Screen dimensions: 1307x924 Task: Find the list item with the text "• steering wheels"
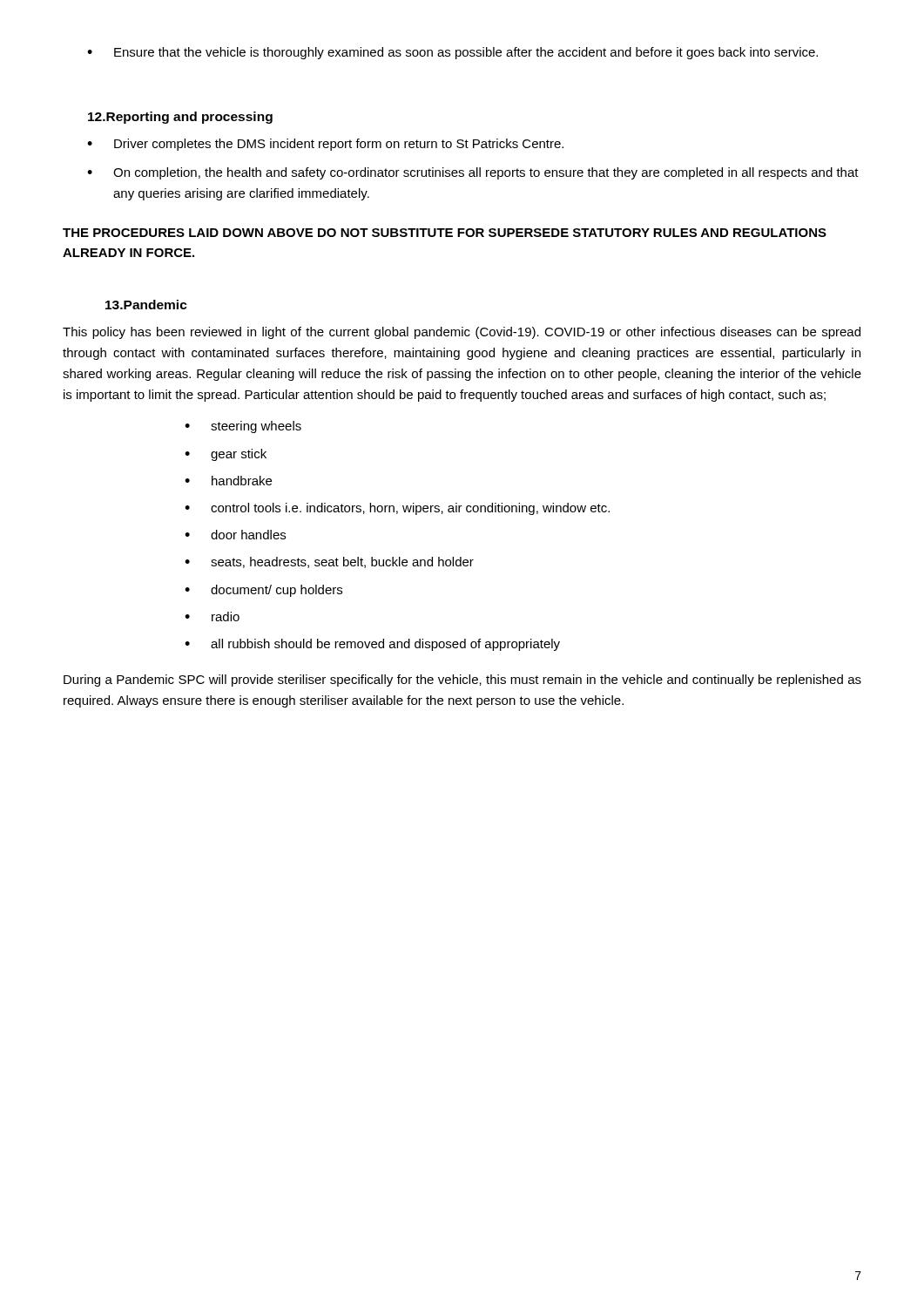(x=243, y=427)
